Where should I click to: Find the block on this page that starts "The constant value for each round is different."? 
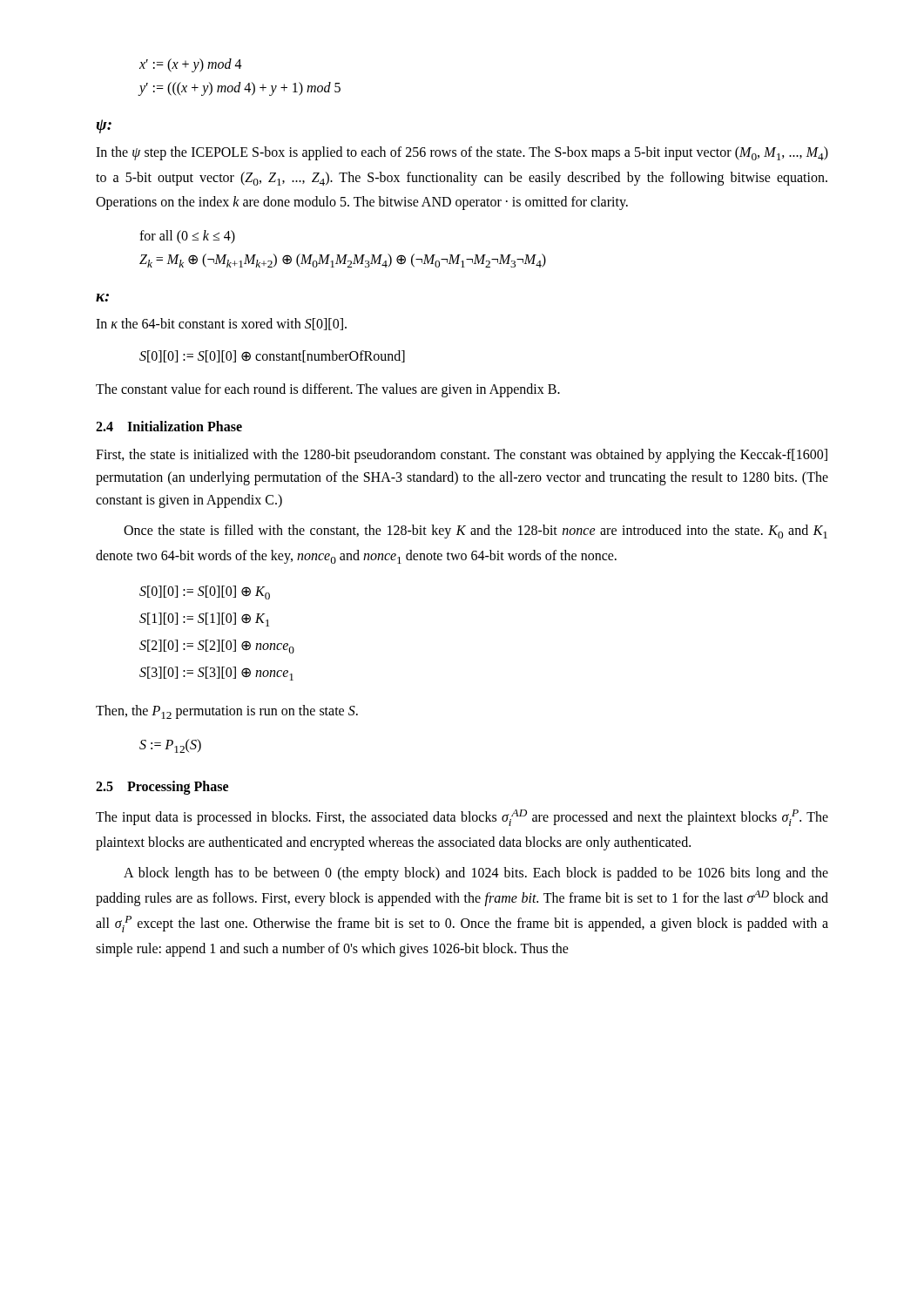coord(328,389)
